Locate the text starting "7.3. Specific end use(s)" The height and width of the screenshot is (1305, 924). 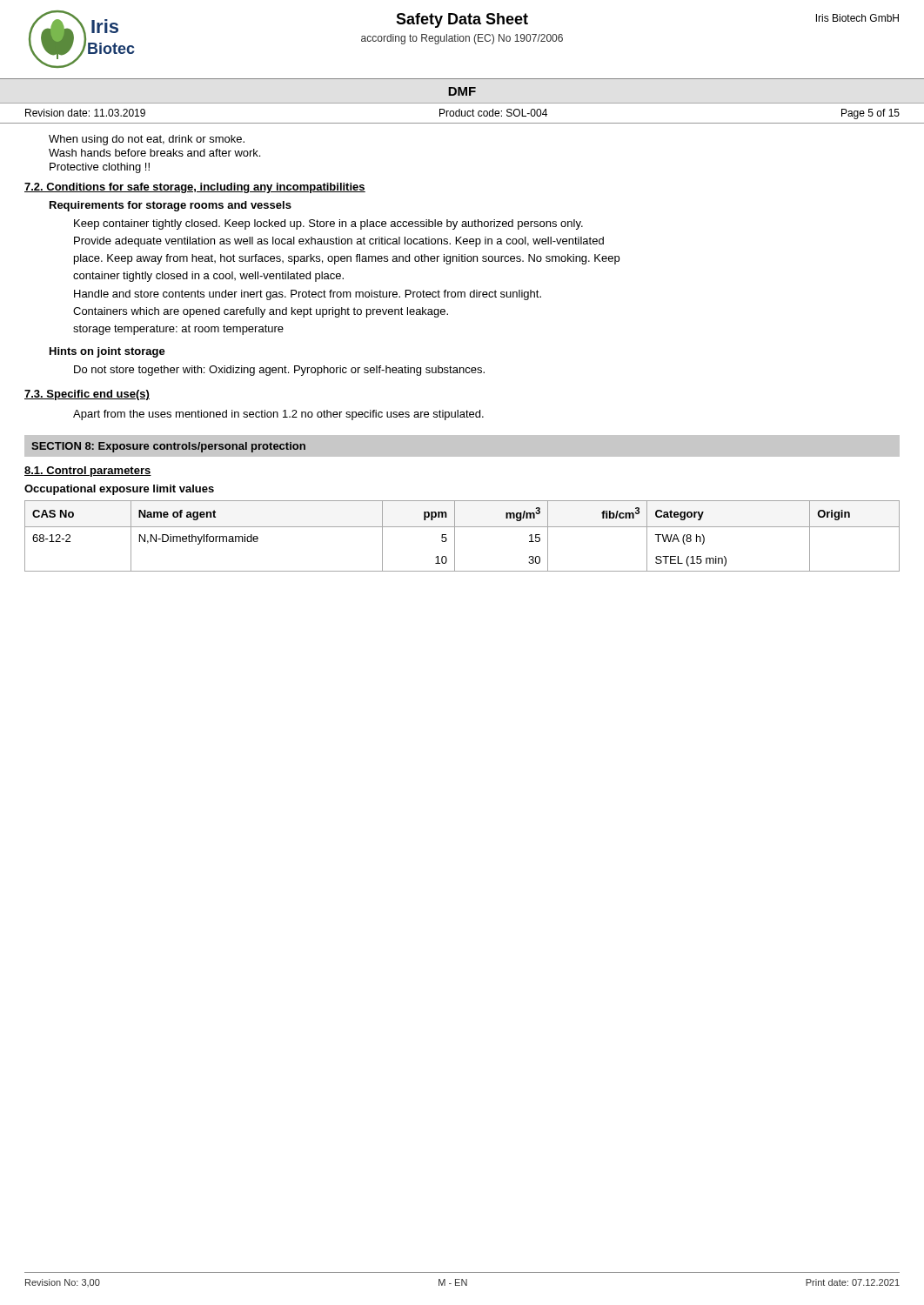[x=87, y=394]
